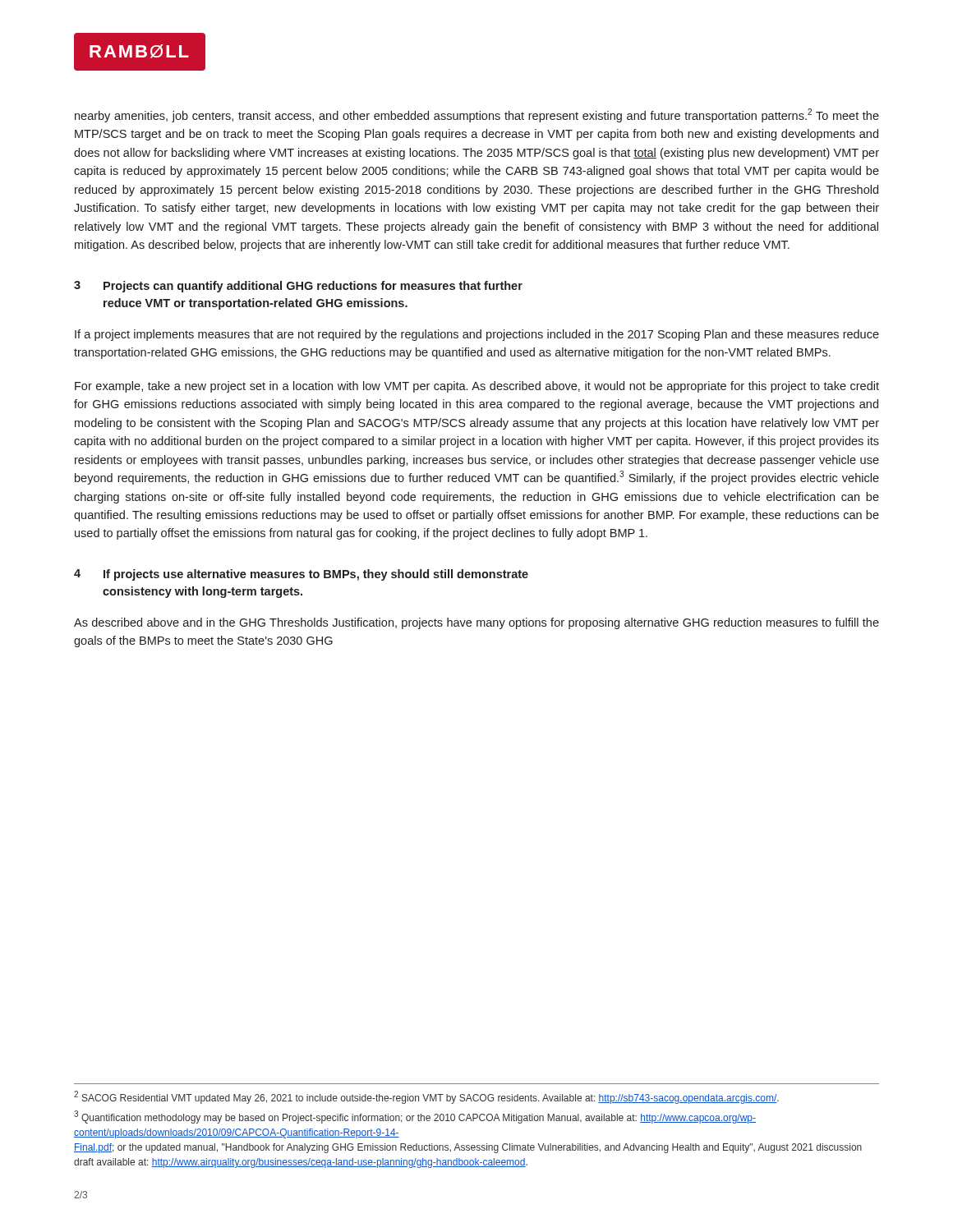
Task: Navigate to the text block starting "4 If projects use alternative measures to BMPs,"
Action: point(301,583)
